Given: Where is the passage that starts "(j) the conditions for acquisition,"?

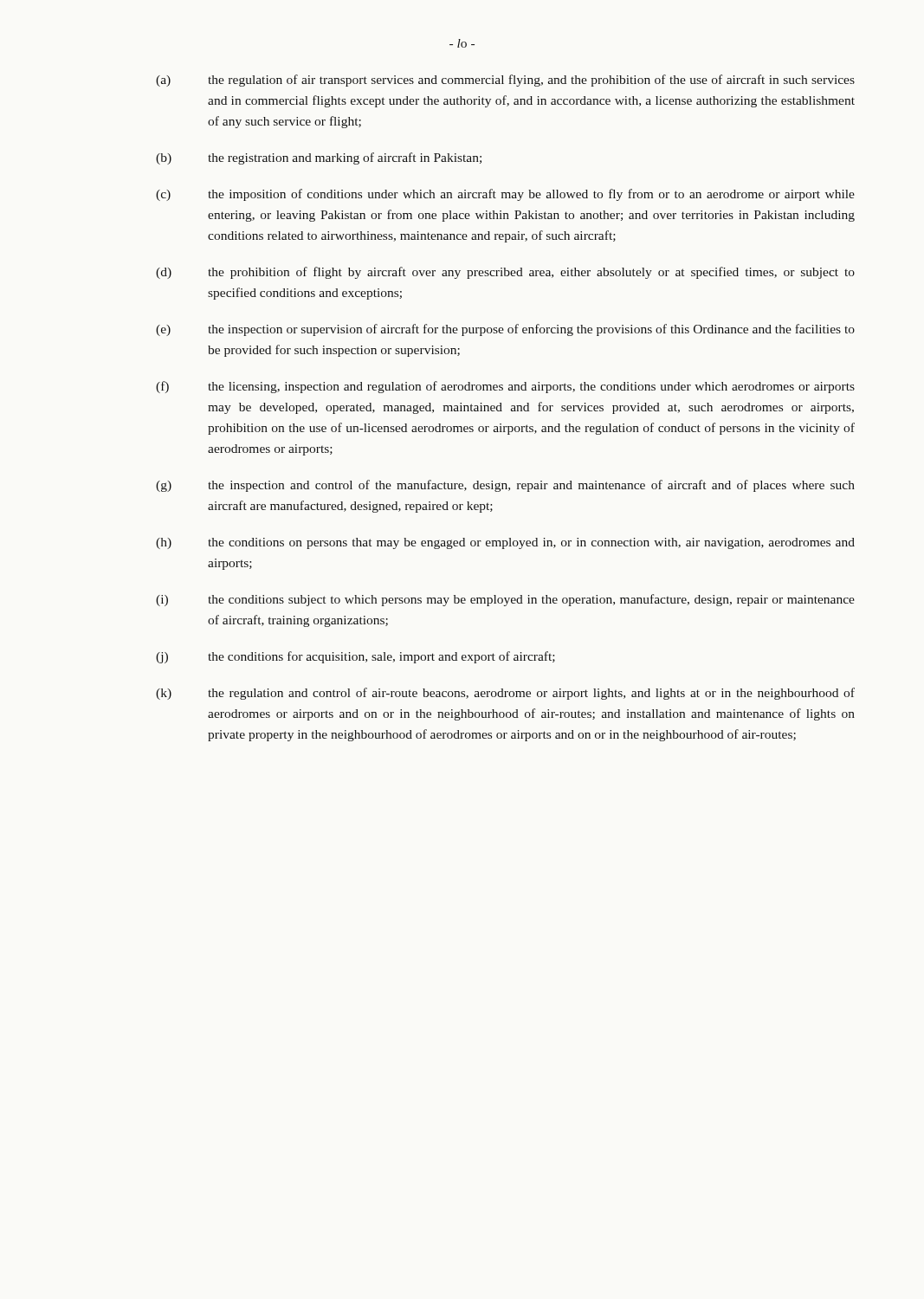Looking at the screenshot, I should point(356,657).
